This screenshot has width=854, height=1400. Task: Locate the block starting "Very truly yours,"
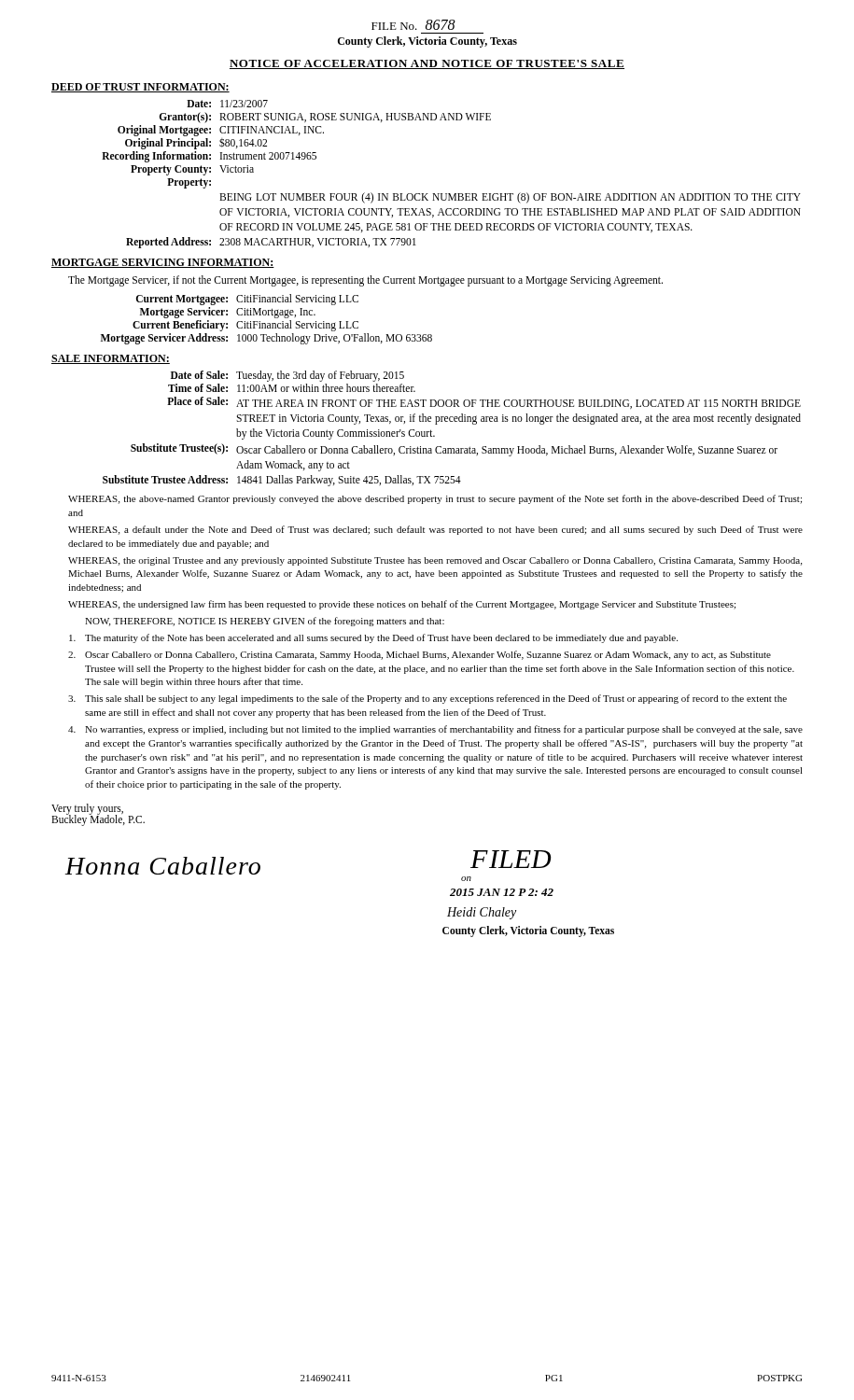pyautogui.click(x=88, y=808)
